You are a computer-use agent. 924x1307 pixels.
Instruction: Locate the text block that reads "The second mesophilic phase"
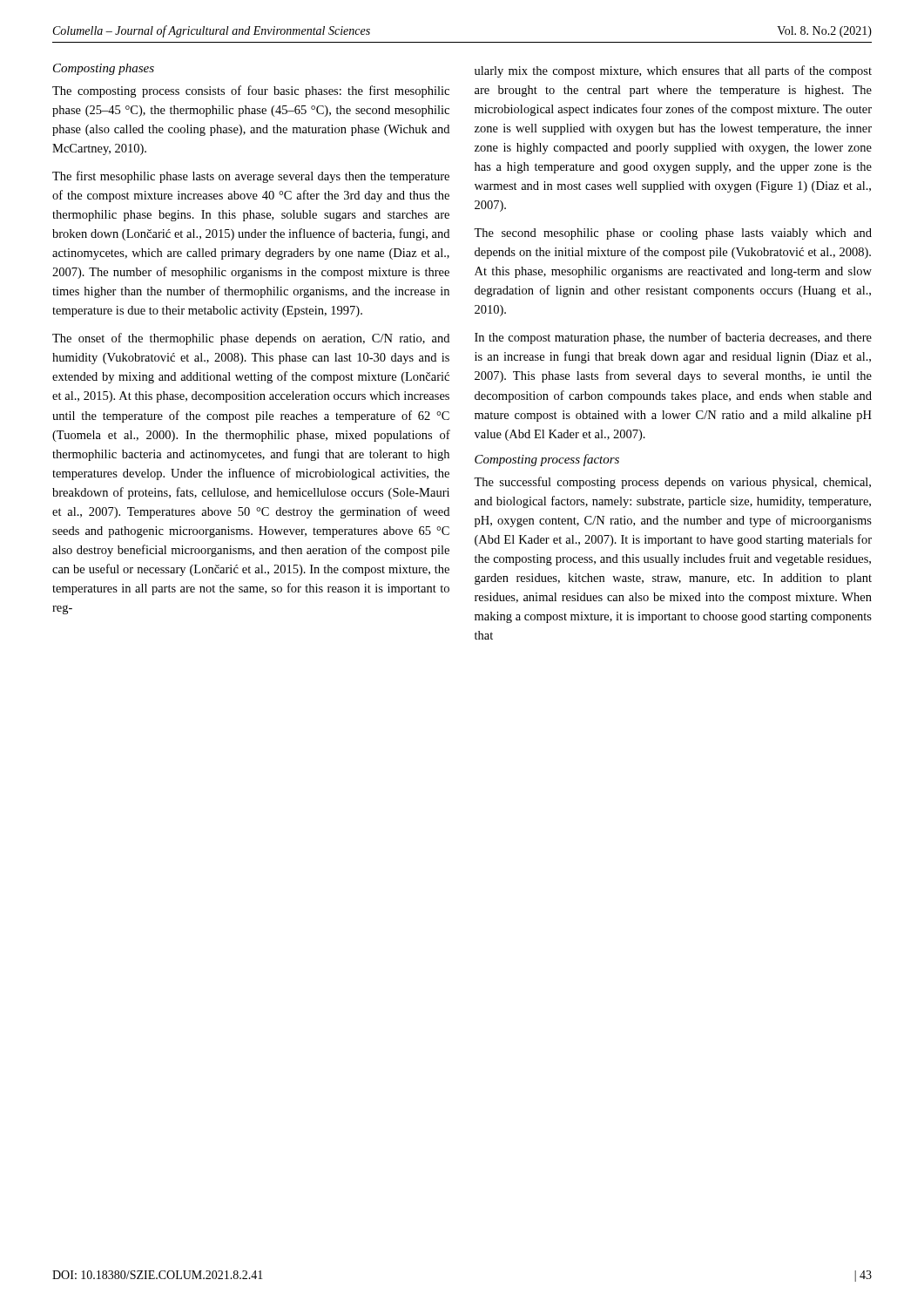(x=673, y=271)
